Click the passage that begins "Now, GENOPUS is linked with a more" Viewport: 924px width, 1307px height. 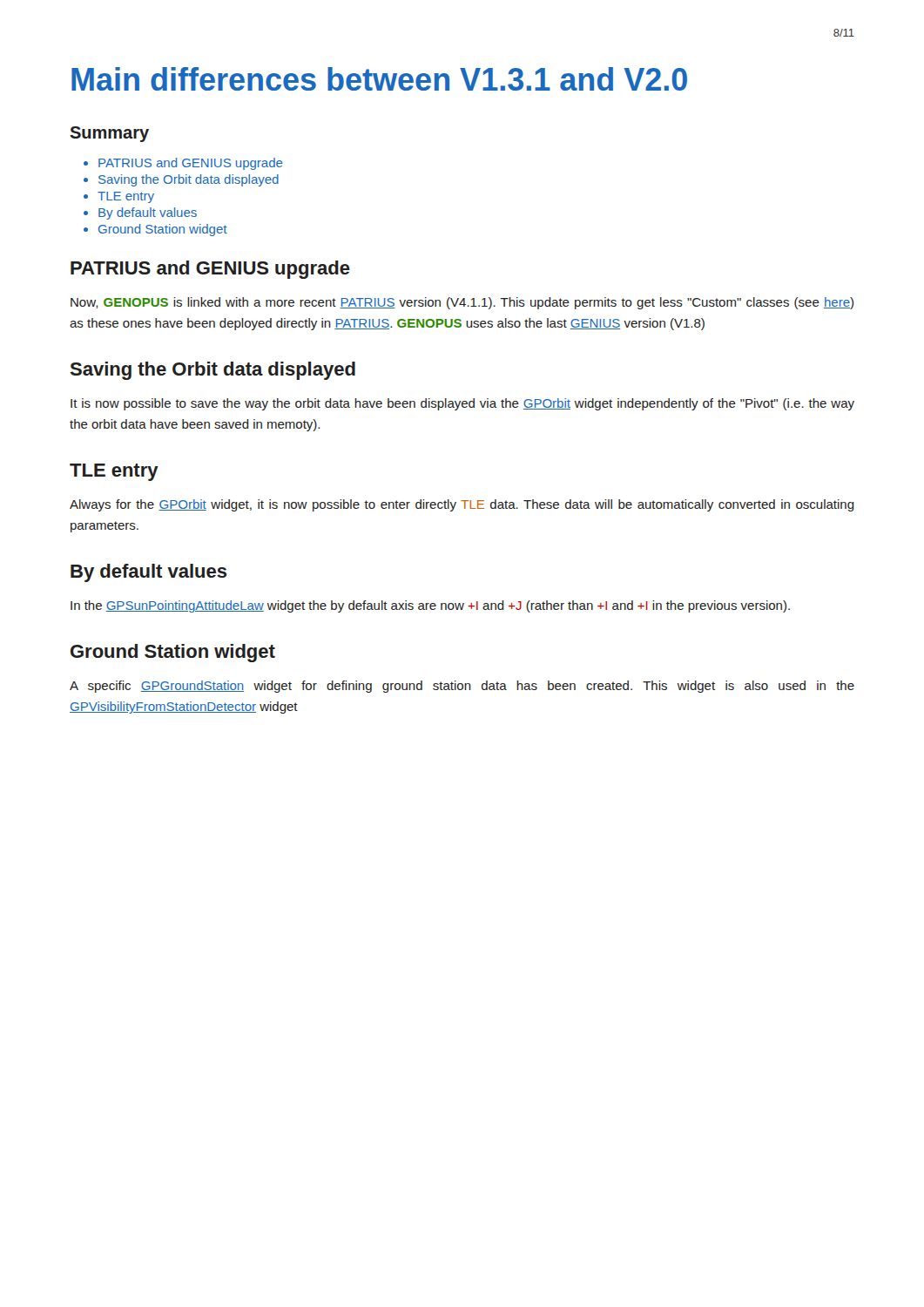[x=462, y=313]
